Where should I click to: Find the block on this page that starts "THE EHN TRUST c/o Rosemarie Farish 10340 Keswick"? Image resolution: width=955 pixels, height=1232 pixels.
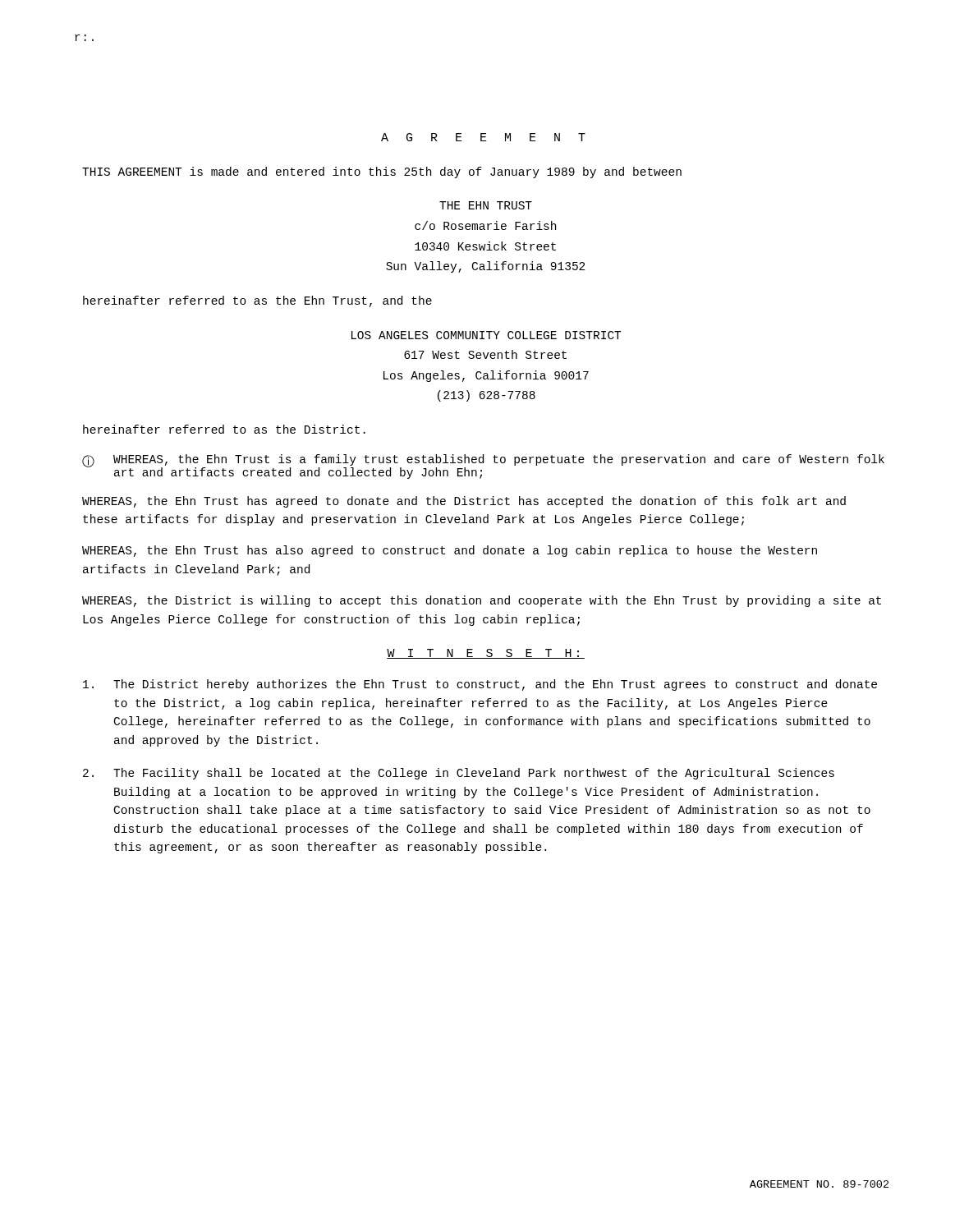(x=486, y=237)
